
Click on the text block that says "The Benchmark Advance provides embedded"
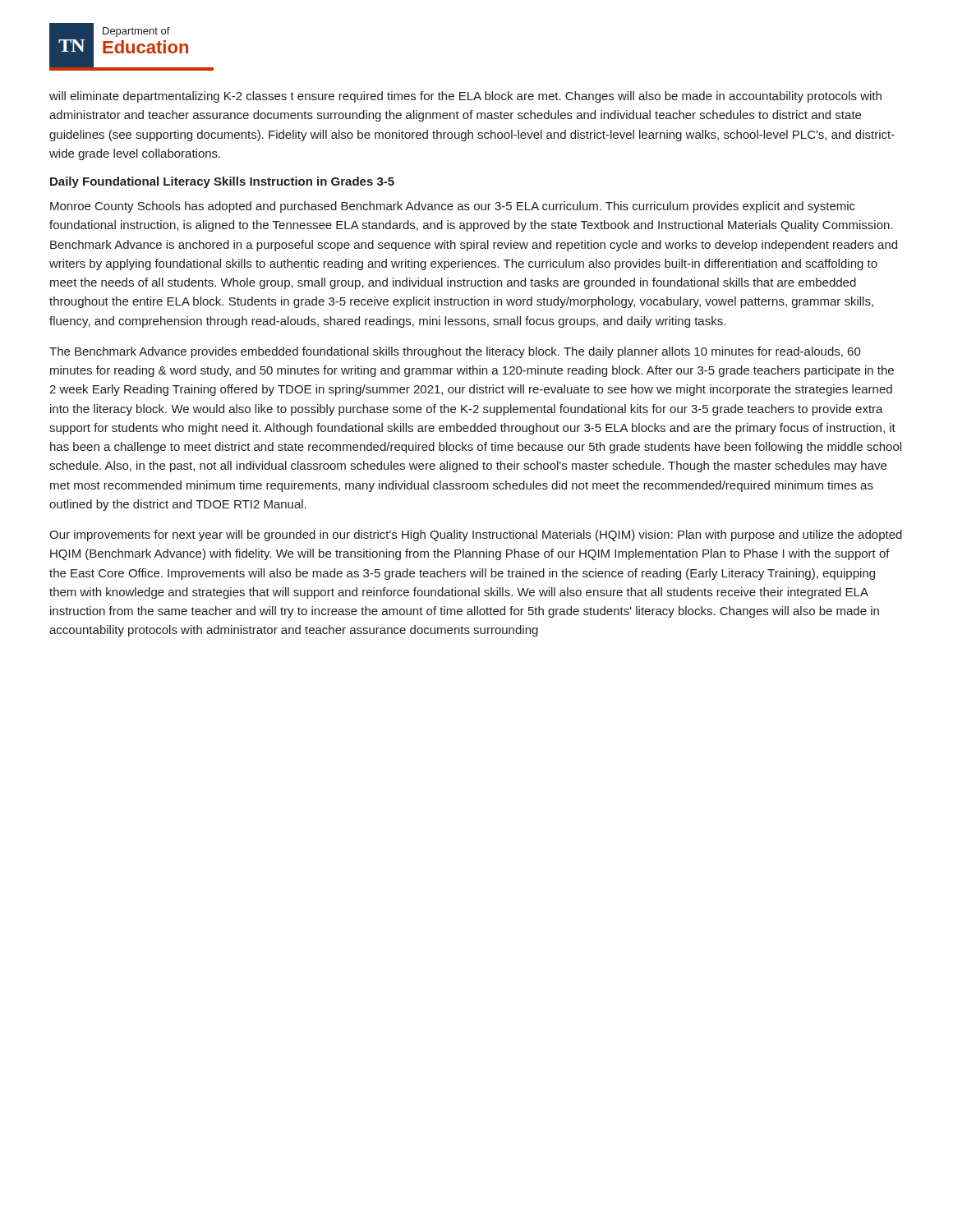(476, 427)
